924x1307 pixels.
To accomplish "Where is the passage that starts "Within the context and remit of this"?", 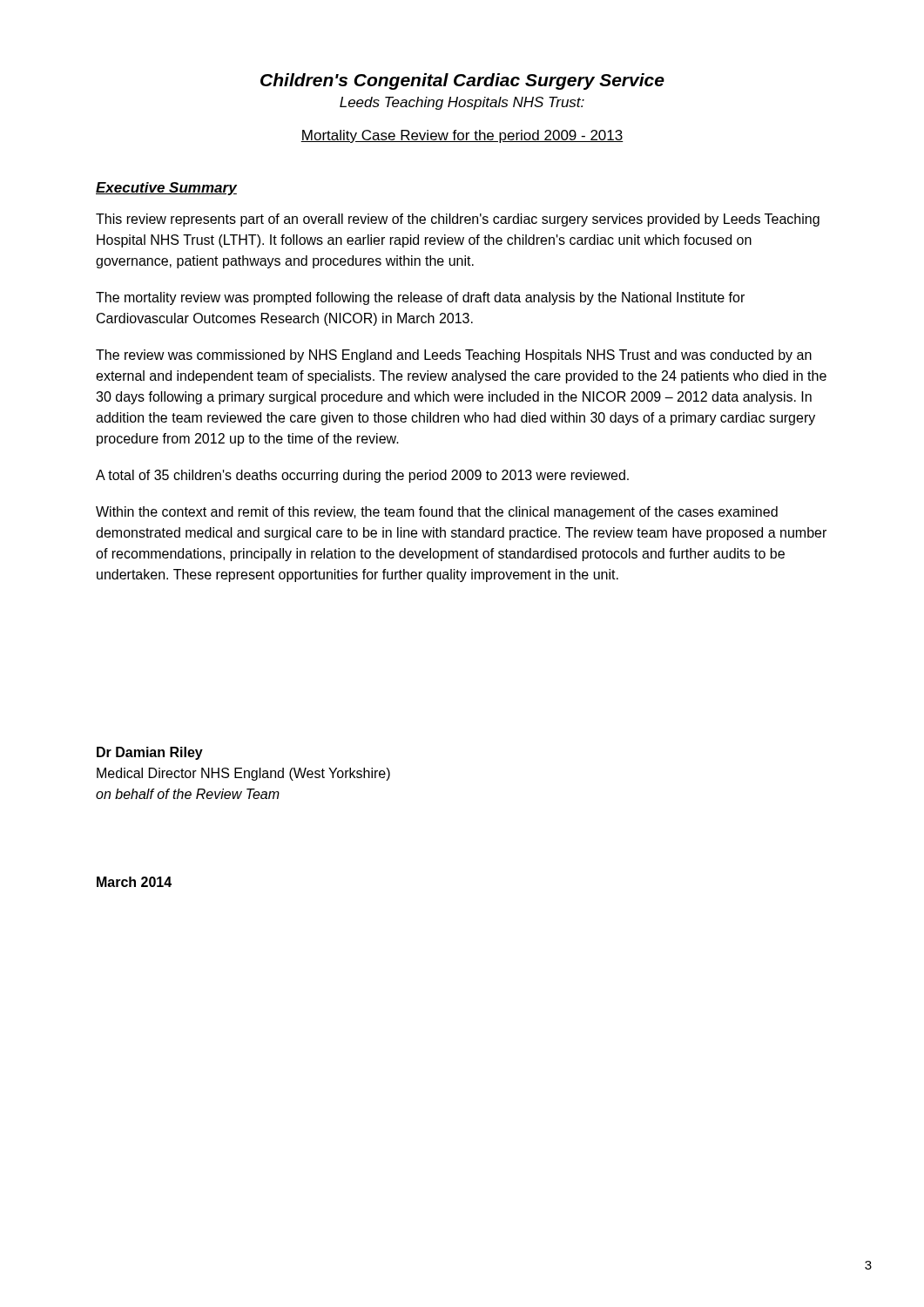I will click(461, 543).
